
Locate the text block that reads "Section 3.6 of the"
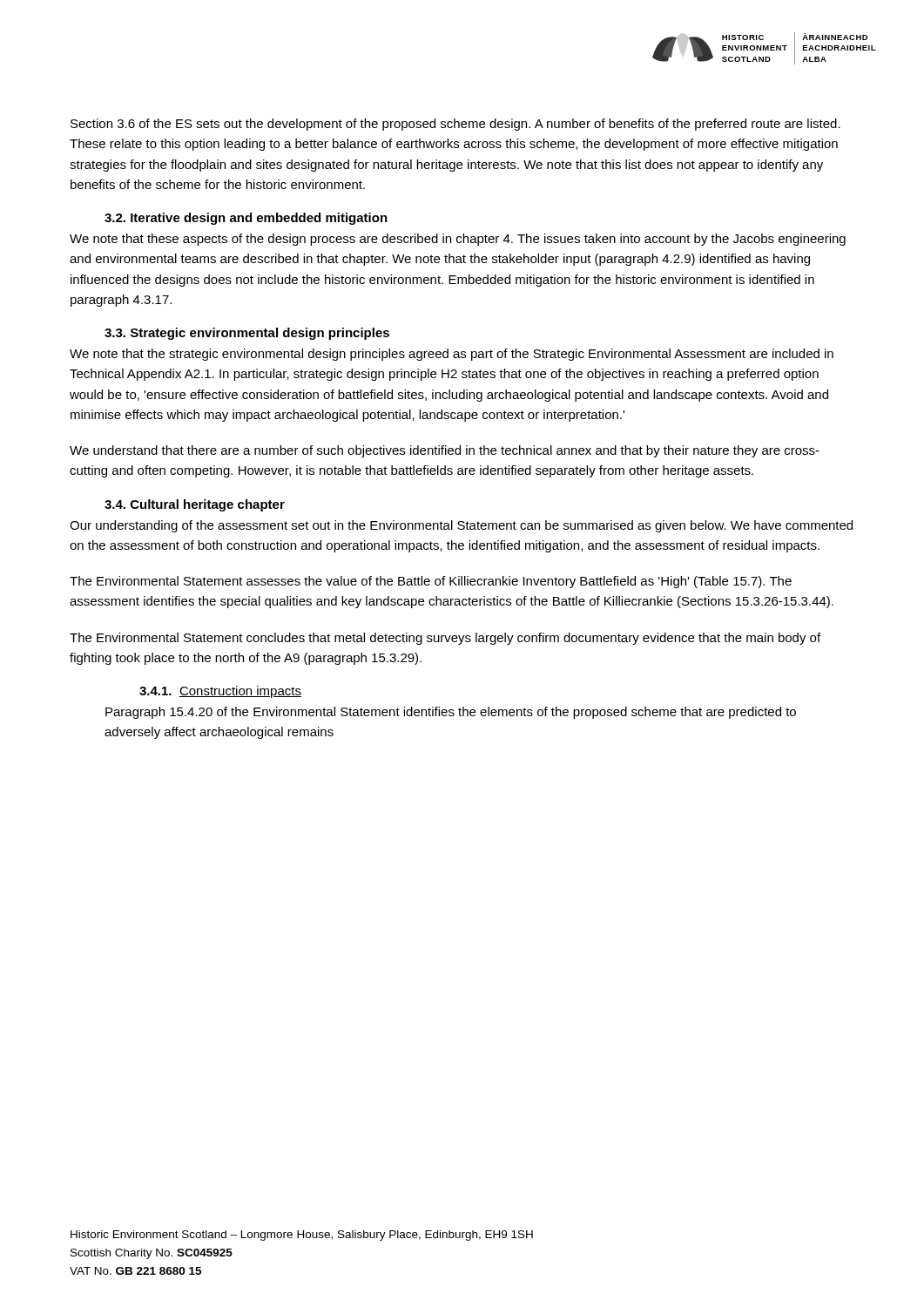point(455,154)
